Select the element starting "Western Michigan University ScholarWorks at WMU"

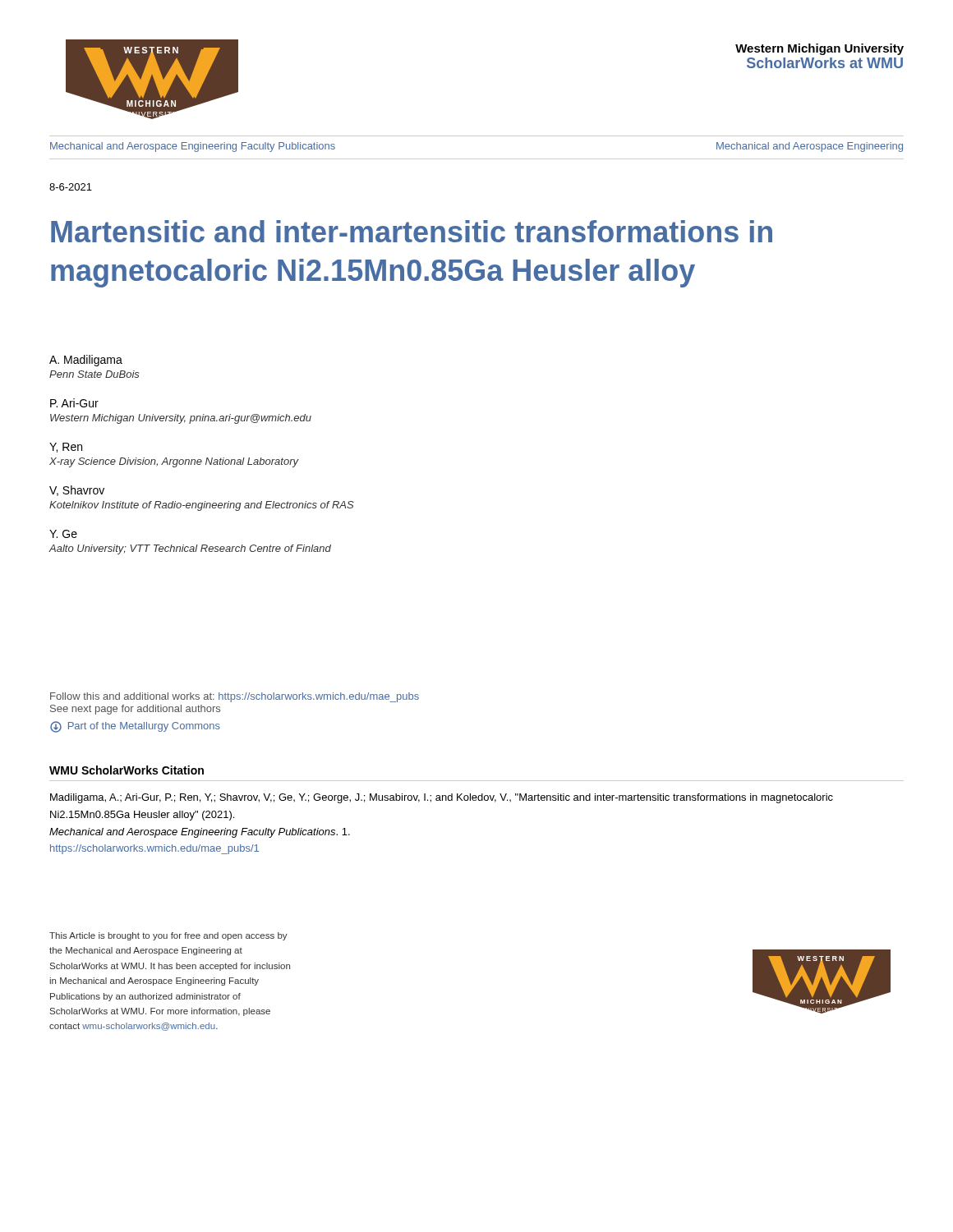(820, 57)
